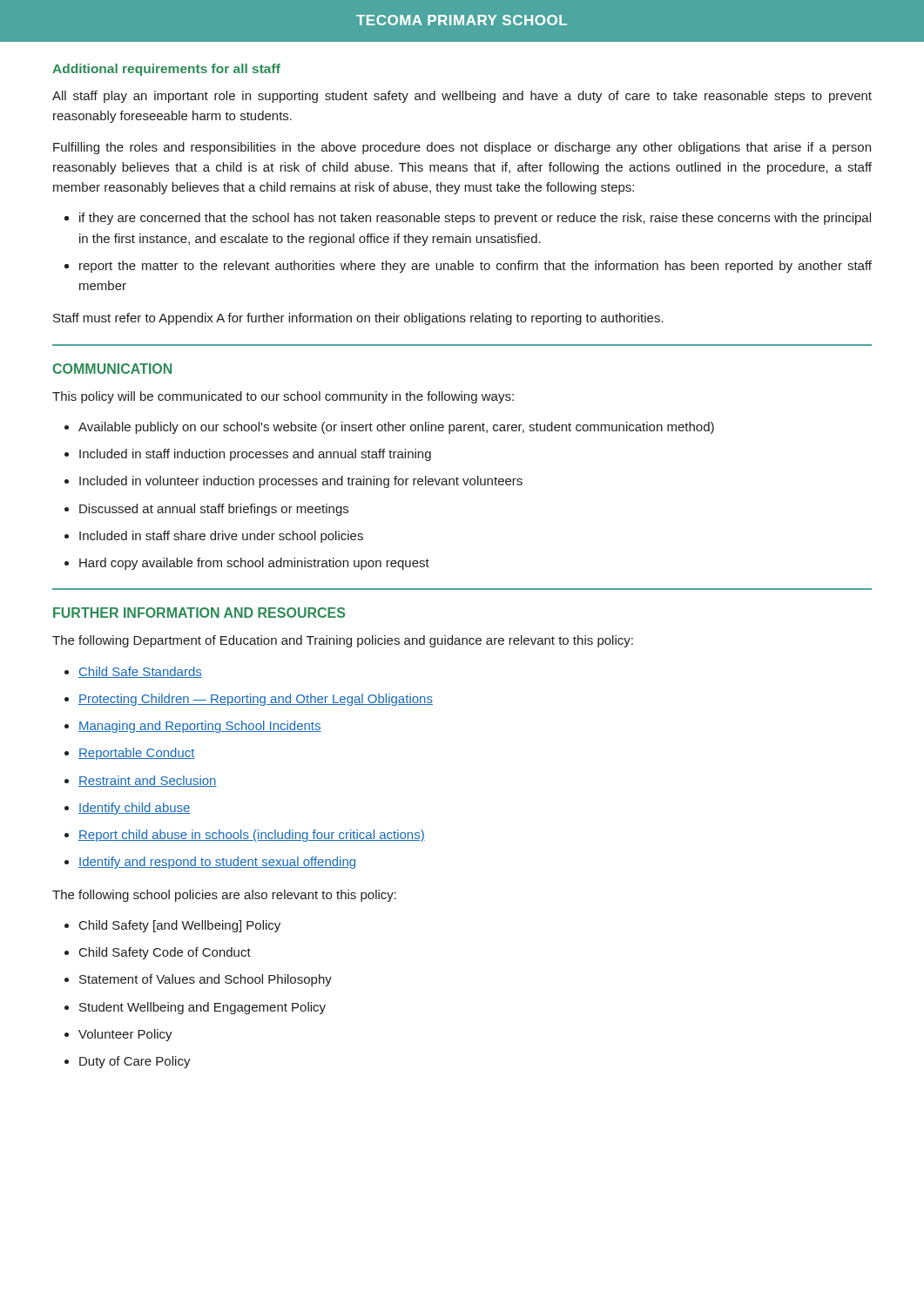This screenshot has height=1307, width=924.
Task: Click on the list item containing "Protecting Children — Reporting and Other Legal Obligations"
Action: coord(256,700)
